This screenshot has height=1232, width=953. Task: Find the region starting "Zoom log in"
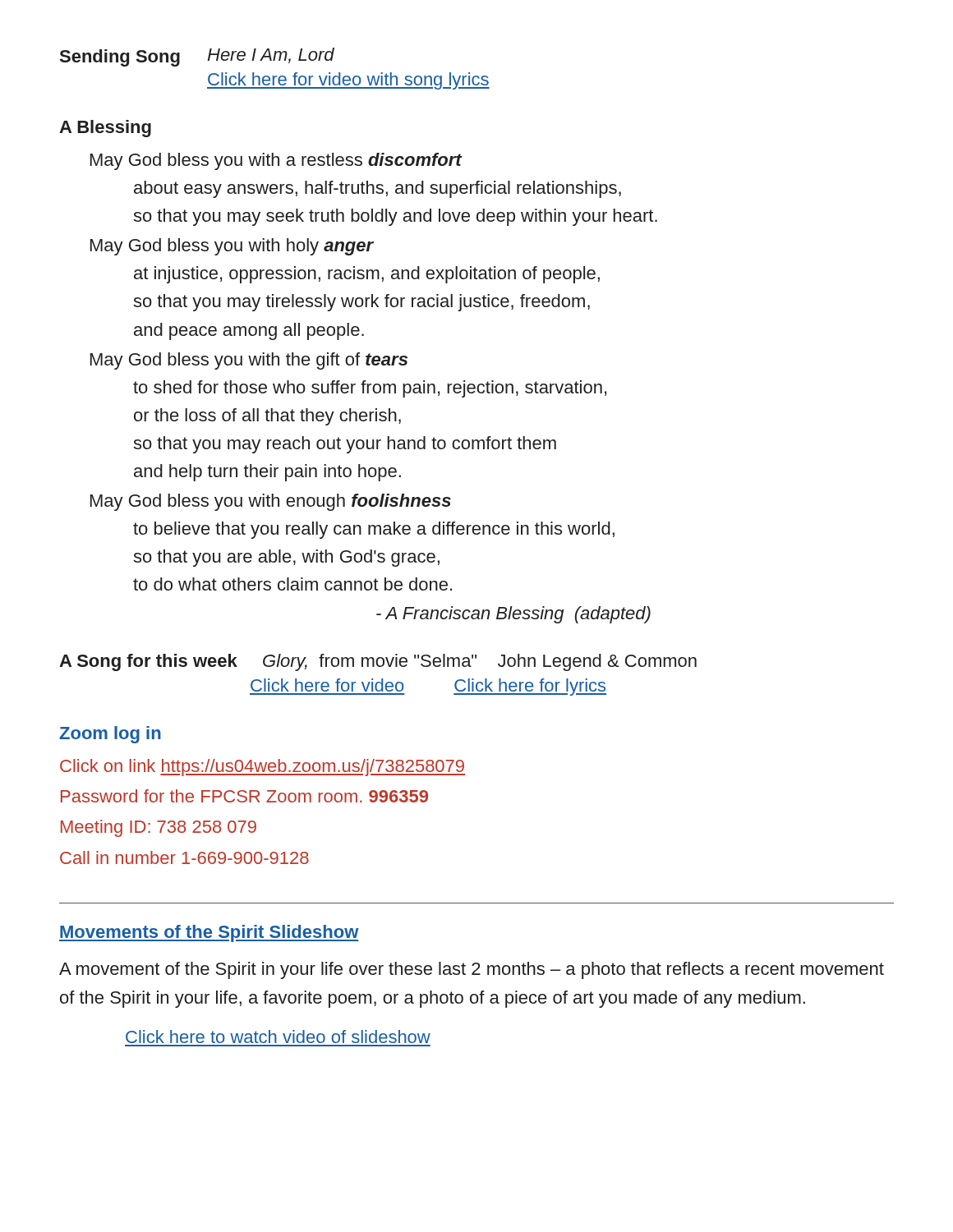pyautogui.click(x=110, y=733)
